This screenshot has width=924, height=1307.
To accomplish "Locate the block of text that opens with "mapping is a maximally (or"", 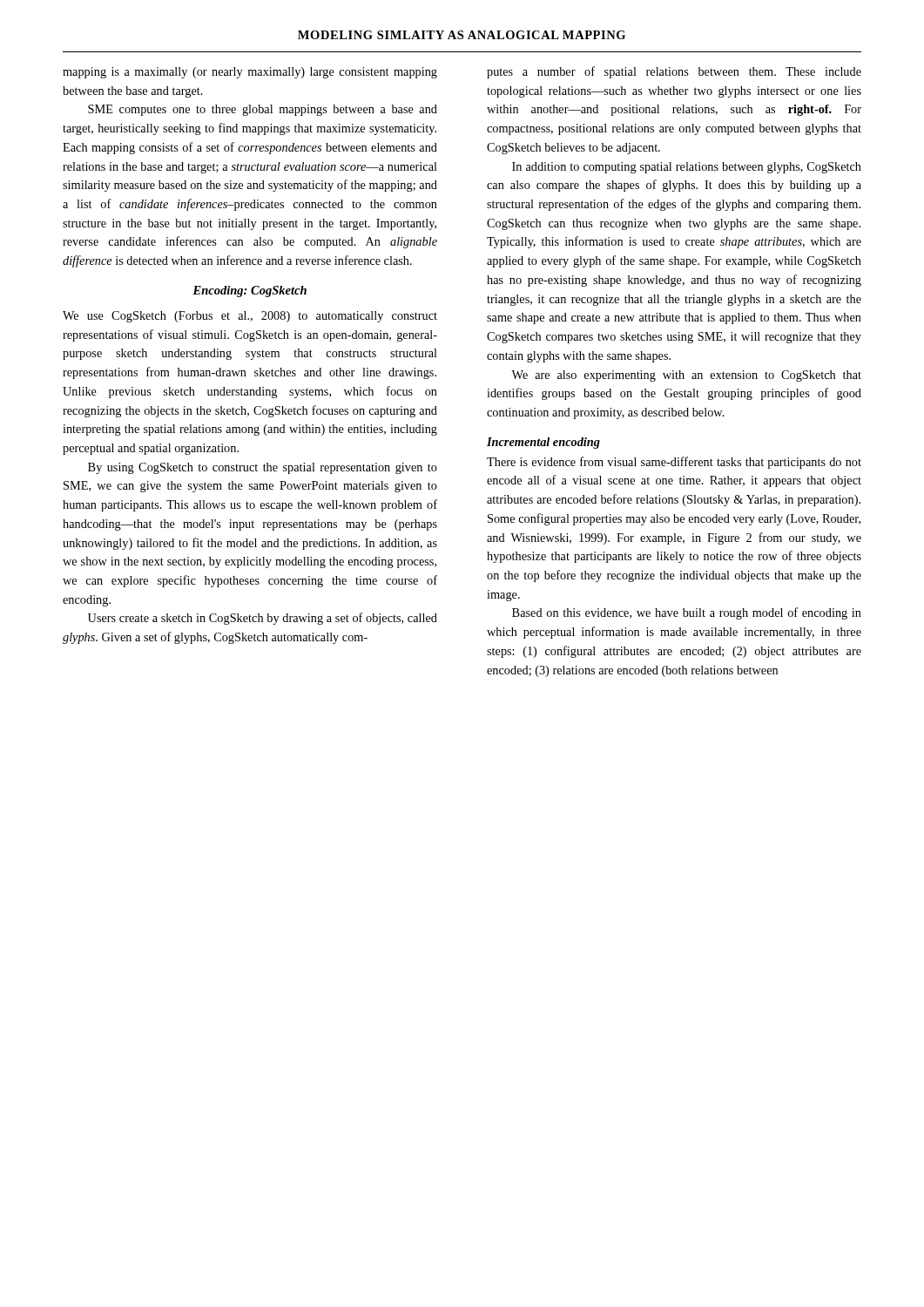I will tap(250, 167).
